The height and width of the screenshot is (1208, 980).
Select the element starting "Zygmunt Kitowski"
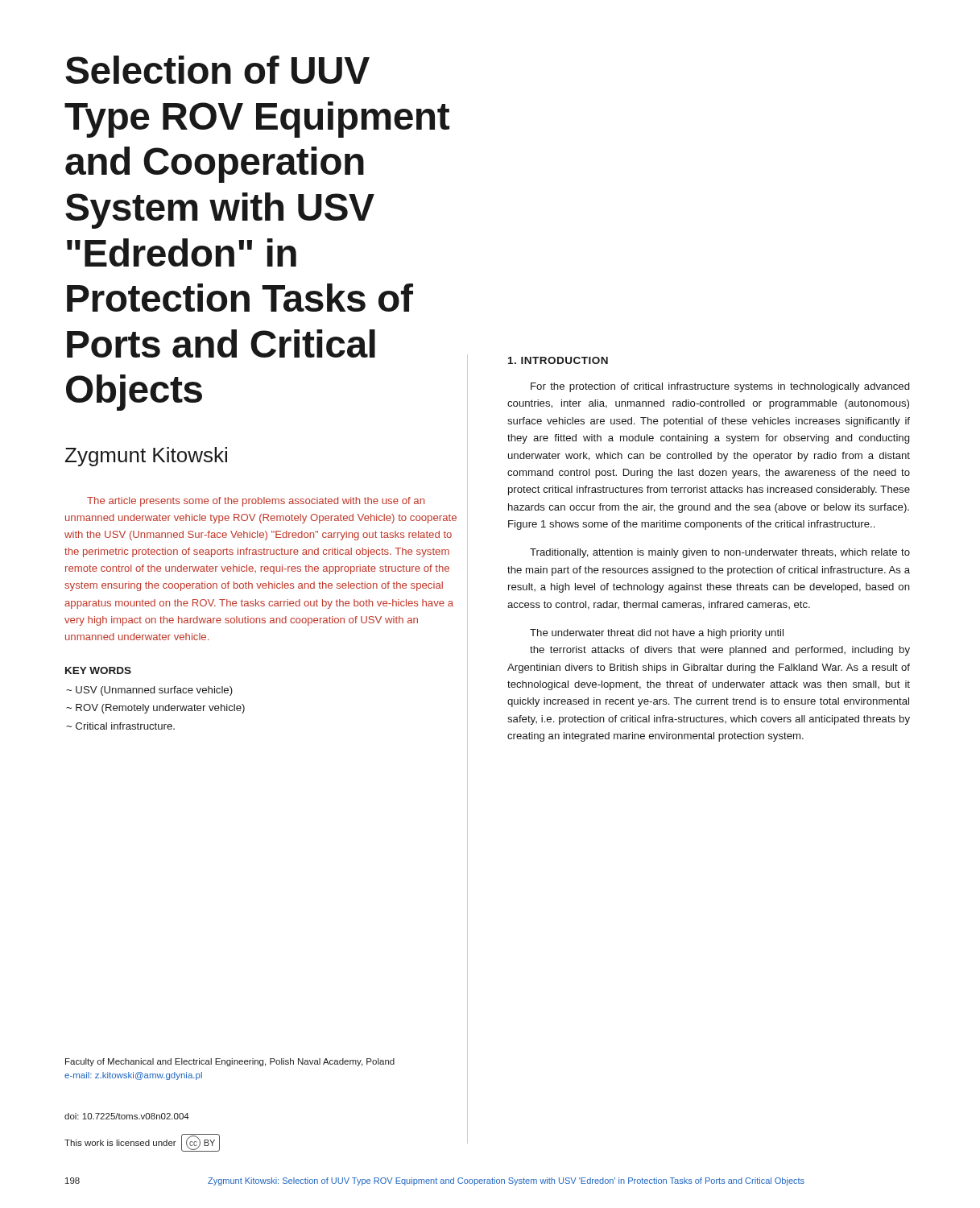(146, 457)
